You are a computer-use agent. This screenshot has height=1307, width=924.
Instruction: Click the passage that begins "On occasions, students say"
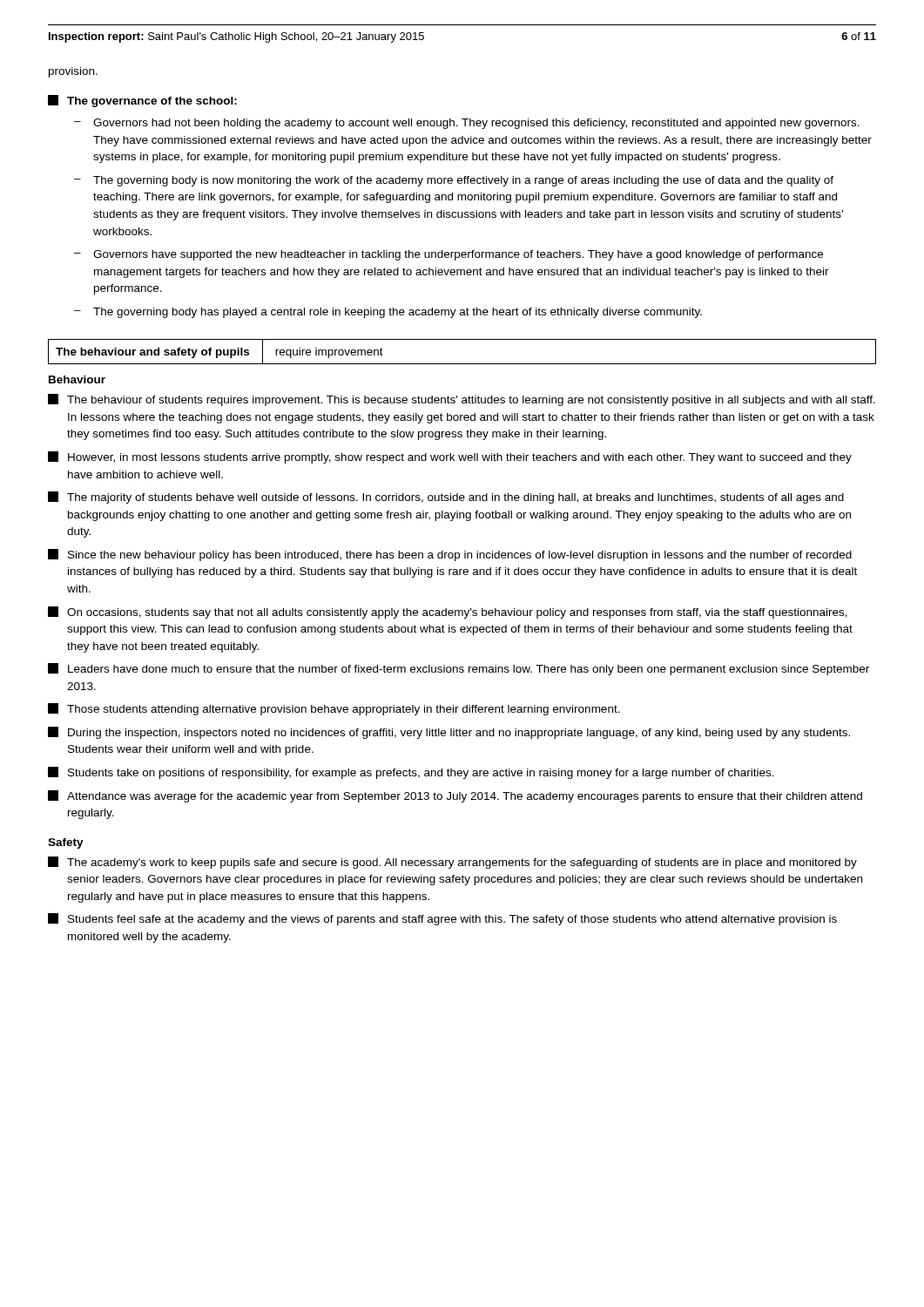pos(462,629)
